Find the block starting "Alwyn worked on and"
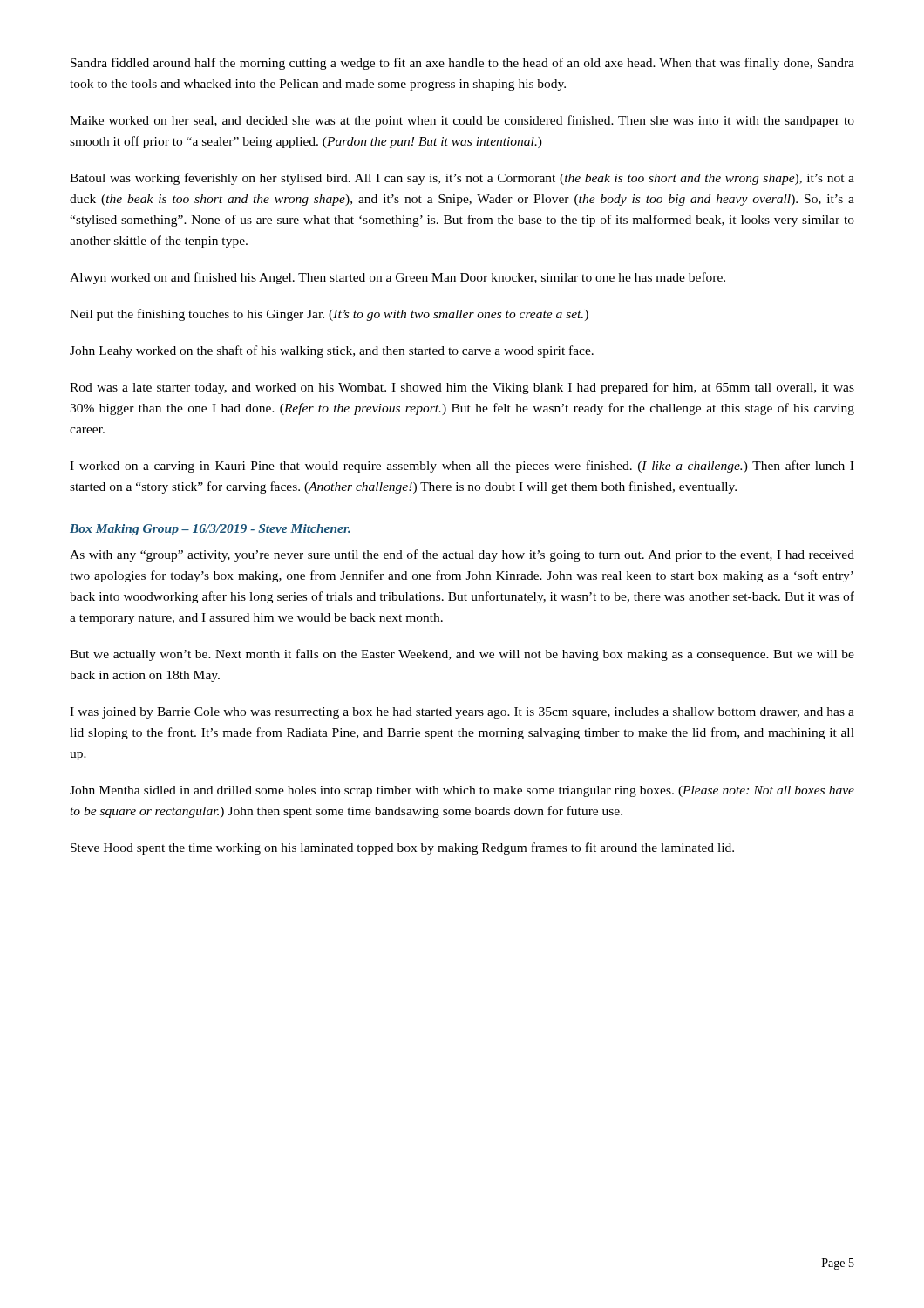Image resolution: width=924 pixels, height=1308 pixels. click(x=398, y=277)
